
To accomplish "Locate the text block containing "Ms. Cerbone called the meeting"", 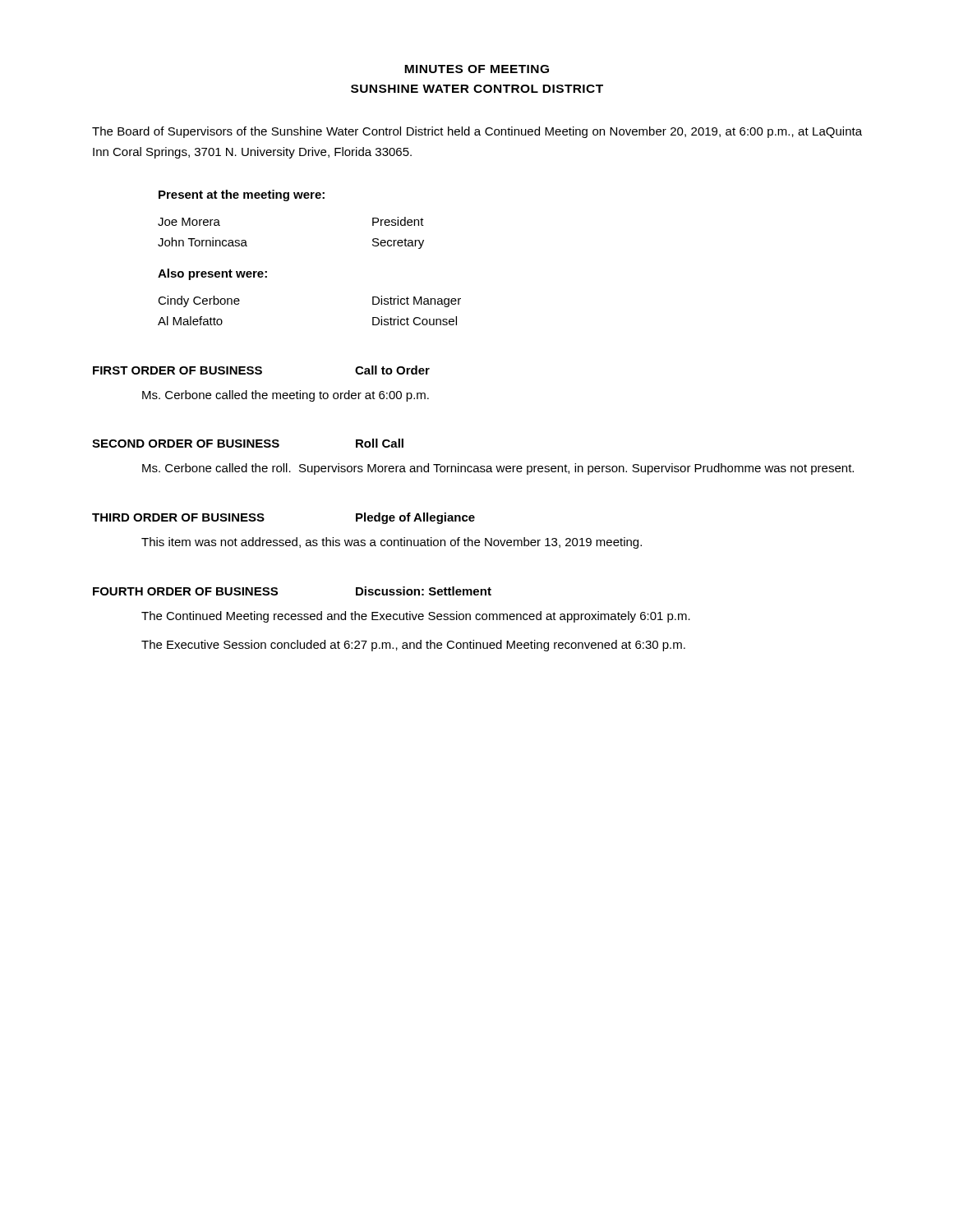I will (x=286, y=394).
